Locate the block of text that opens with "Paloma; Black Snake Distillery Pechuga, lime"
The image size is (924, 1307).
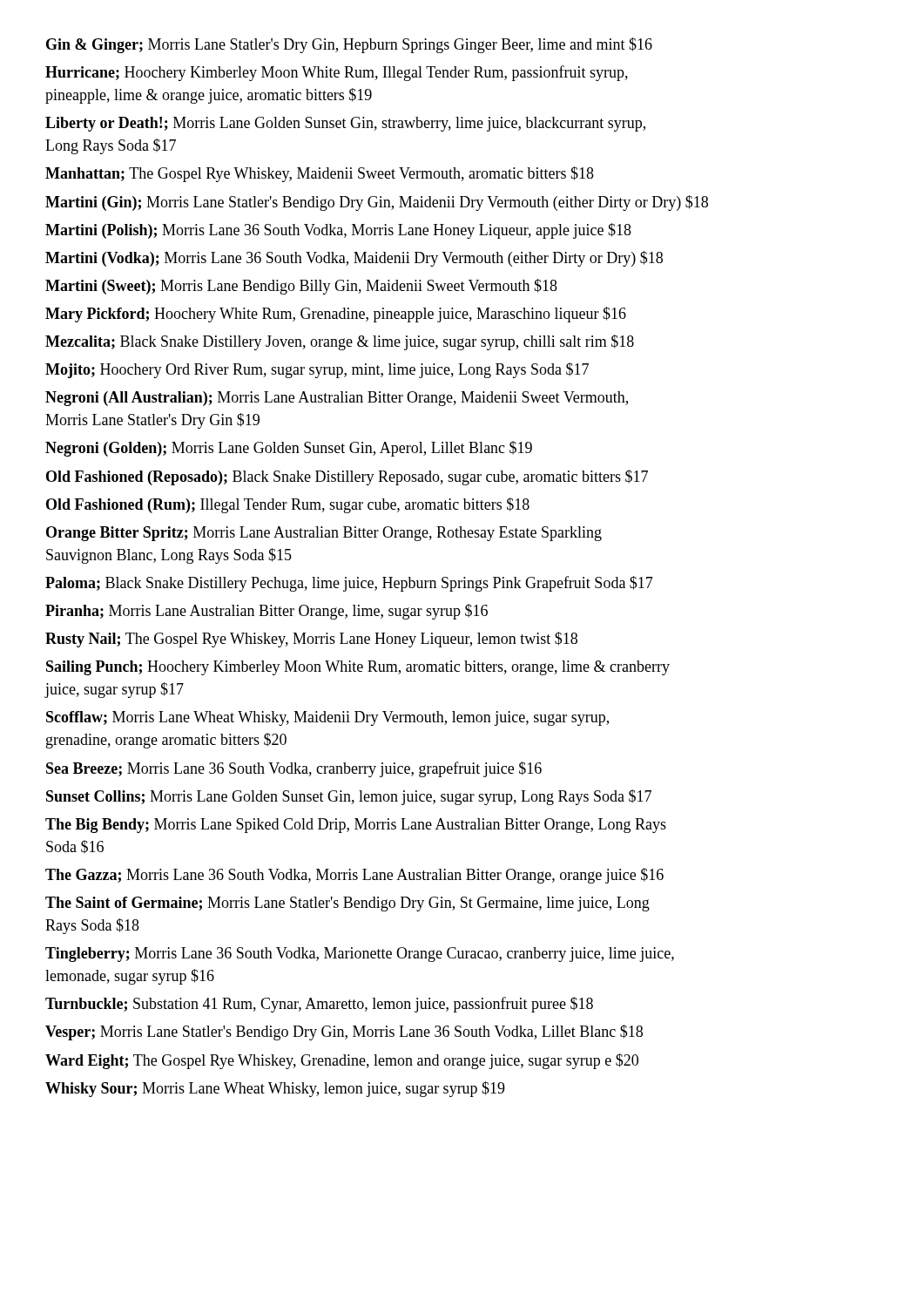click(349, 583)
